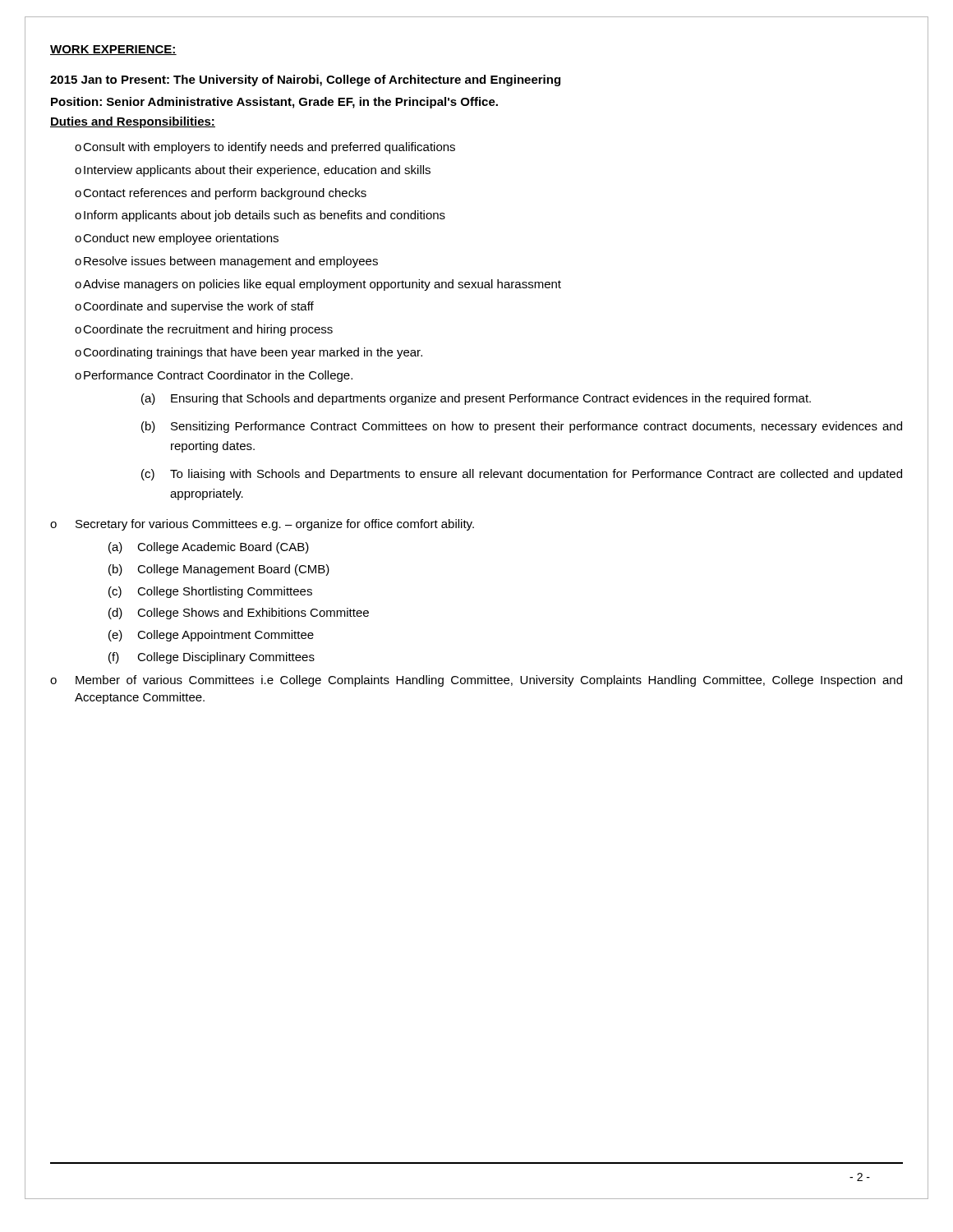Find the list item containing "o Interview applicants"
This screenshot has width=953, height=1232.
click(253, 171)
